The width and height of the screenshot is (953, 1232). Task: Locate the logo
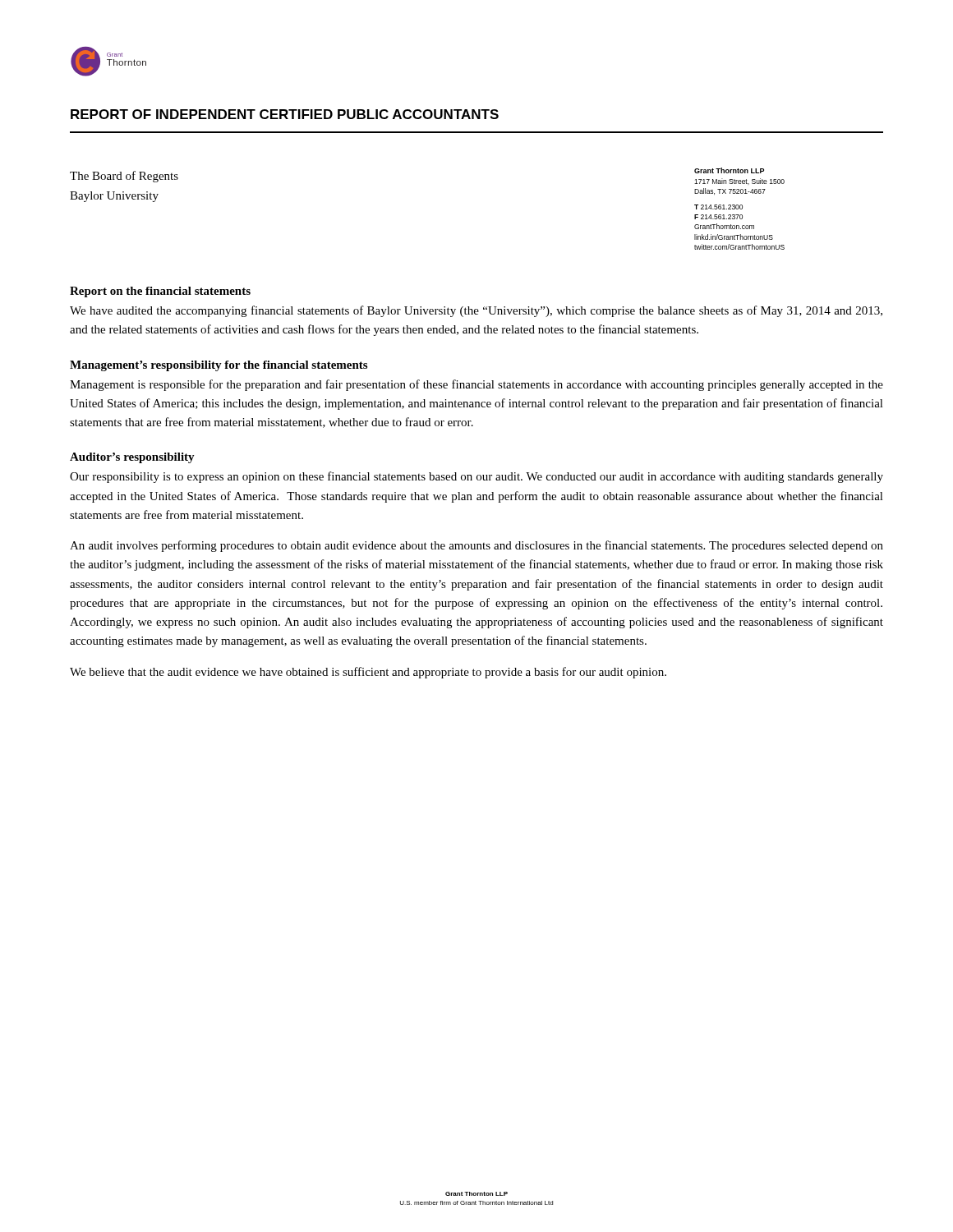click(476, 62)
